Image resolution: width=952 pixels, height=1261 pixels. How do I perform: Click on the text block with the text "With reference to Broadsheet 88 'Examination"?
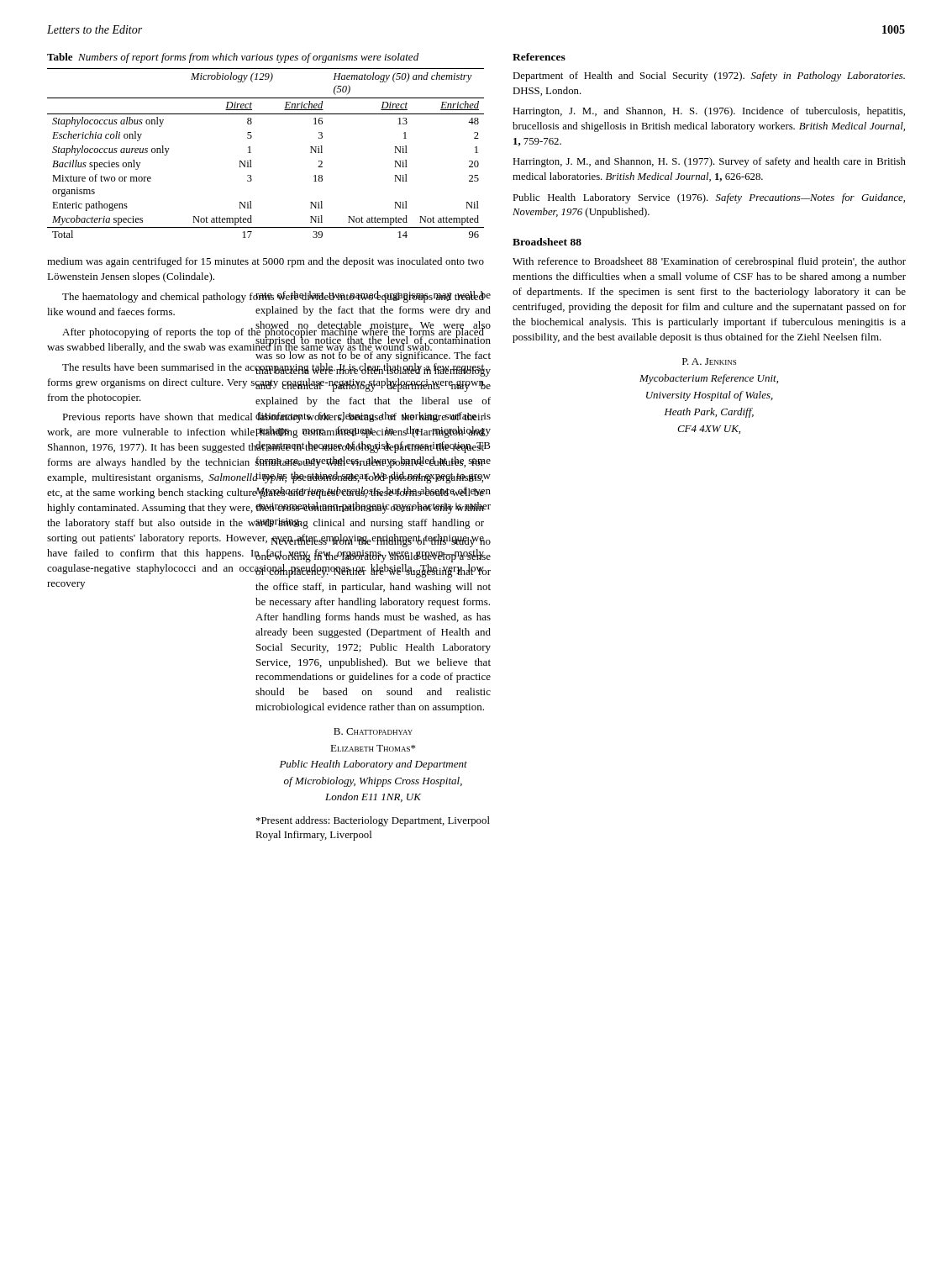pos(709,299)
